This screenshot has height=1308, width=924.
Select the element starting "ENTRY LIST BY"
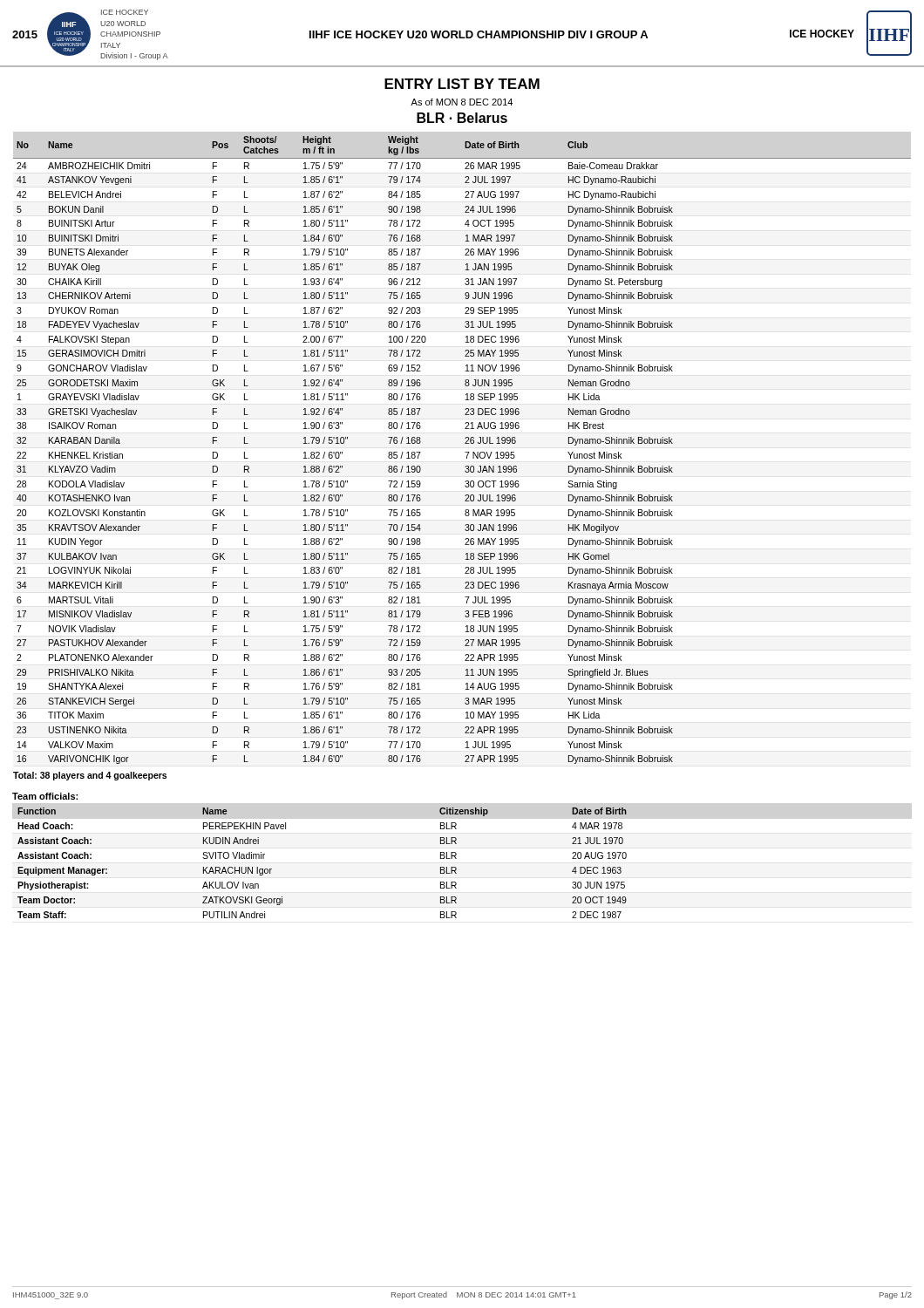[x=462, y=84]
